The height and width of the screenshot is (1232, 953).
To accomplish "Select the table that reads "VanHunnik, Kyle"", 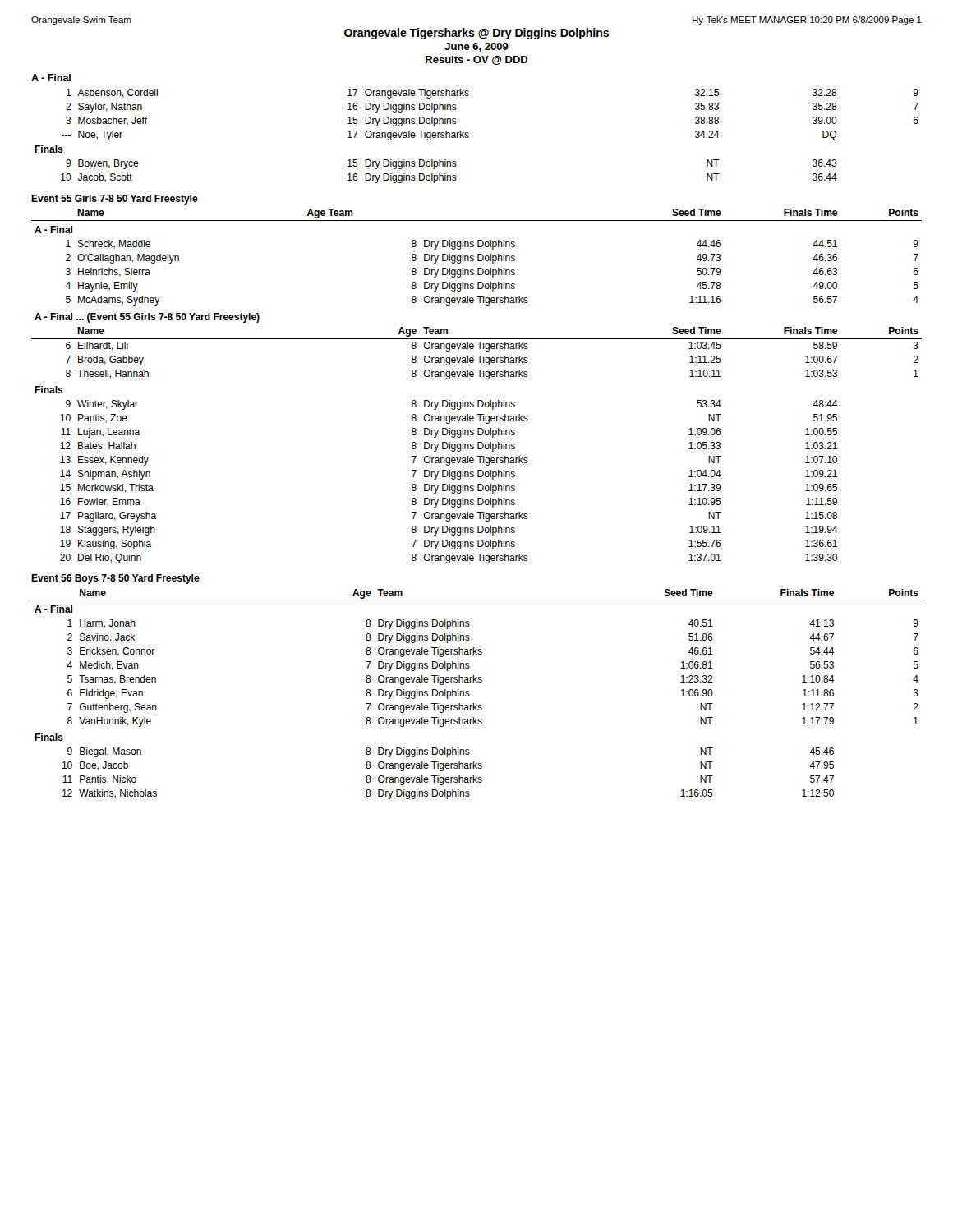I will [476, 693].
